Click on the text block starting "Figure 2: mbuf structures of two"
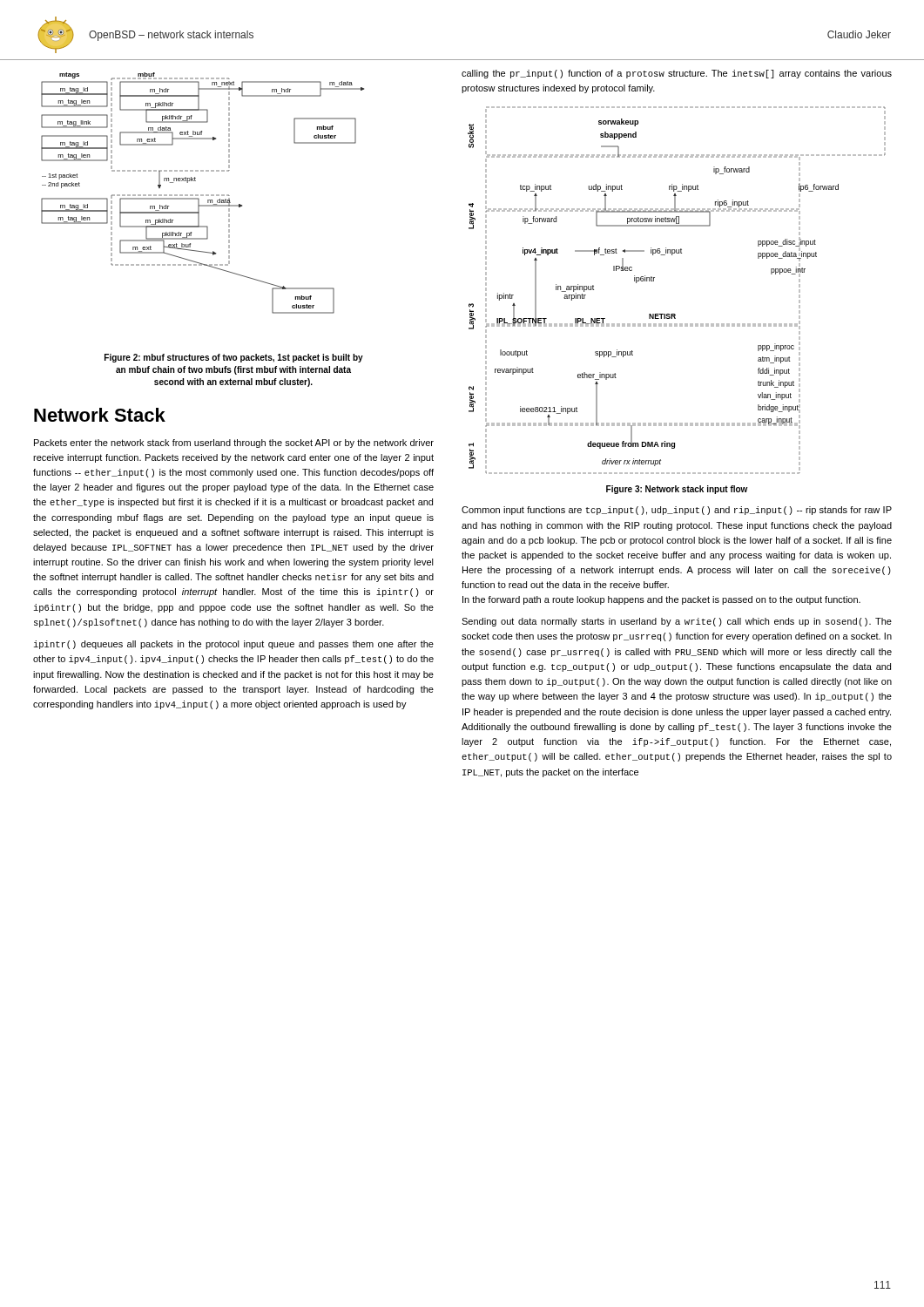This screenshot has height=1307, width=924. coord(233,370)
